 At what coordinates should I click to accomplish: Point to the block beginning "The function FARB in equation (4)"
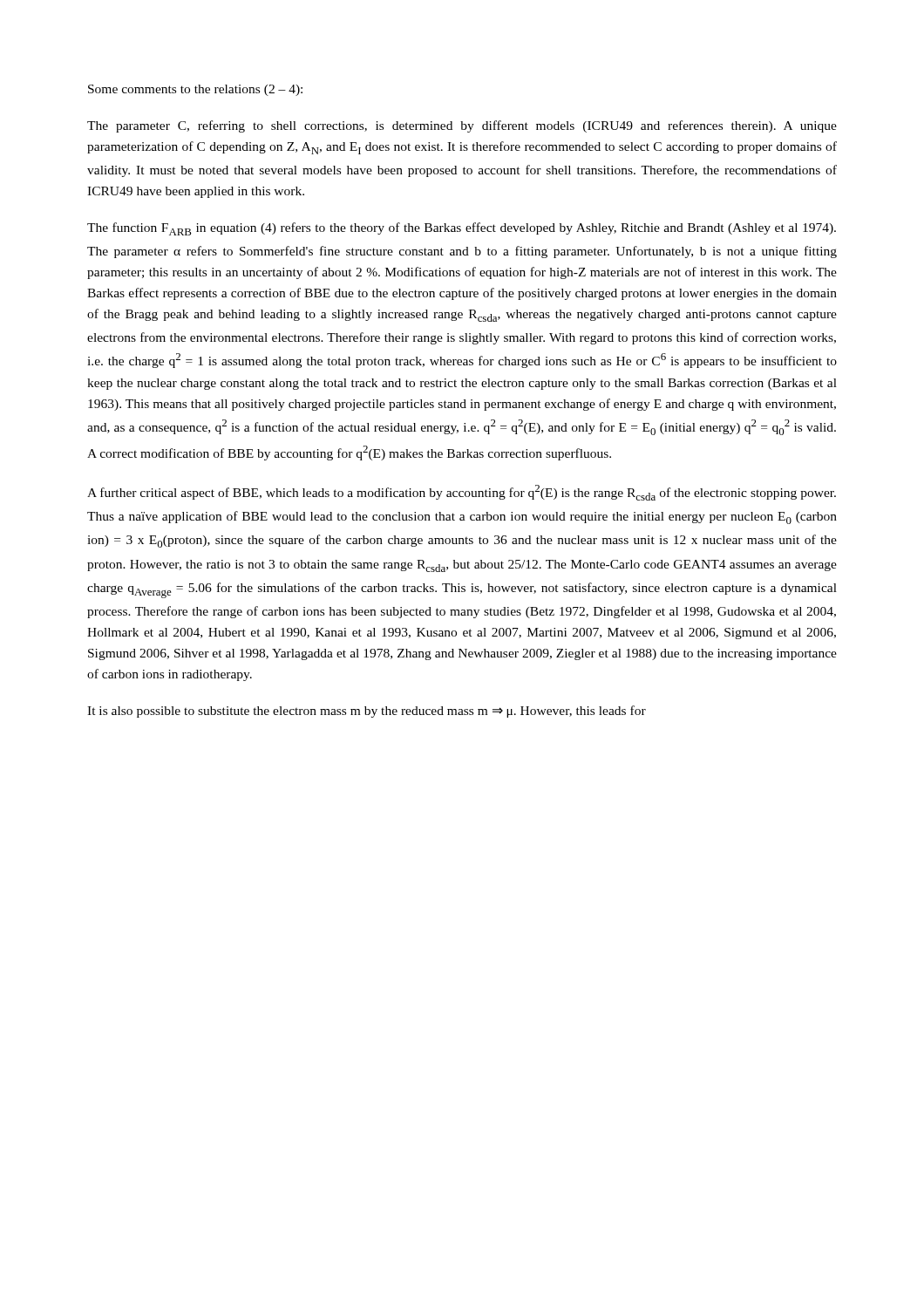tap(462, 340)
